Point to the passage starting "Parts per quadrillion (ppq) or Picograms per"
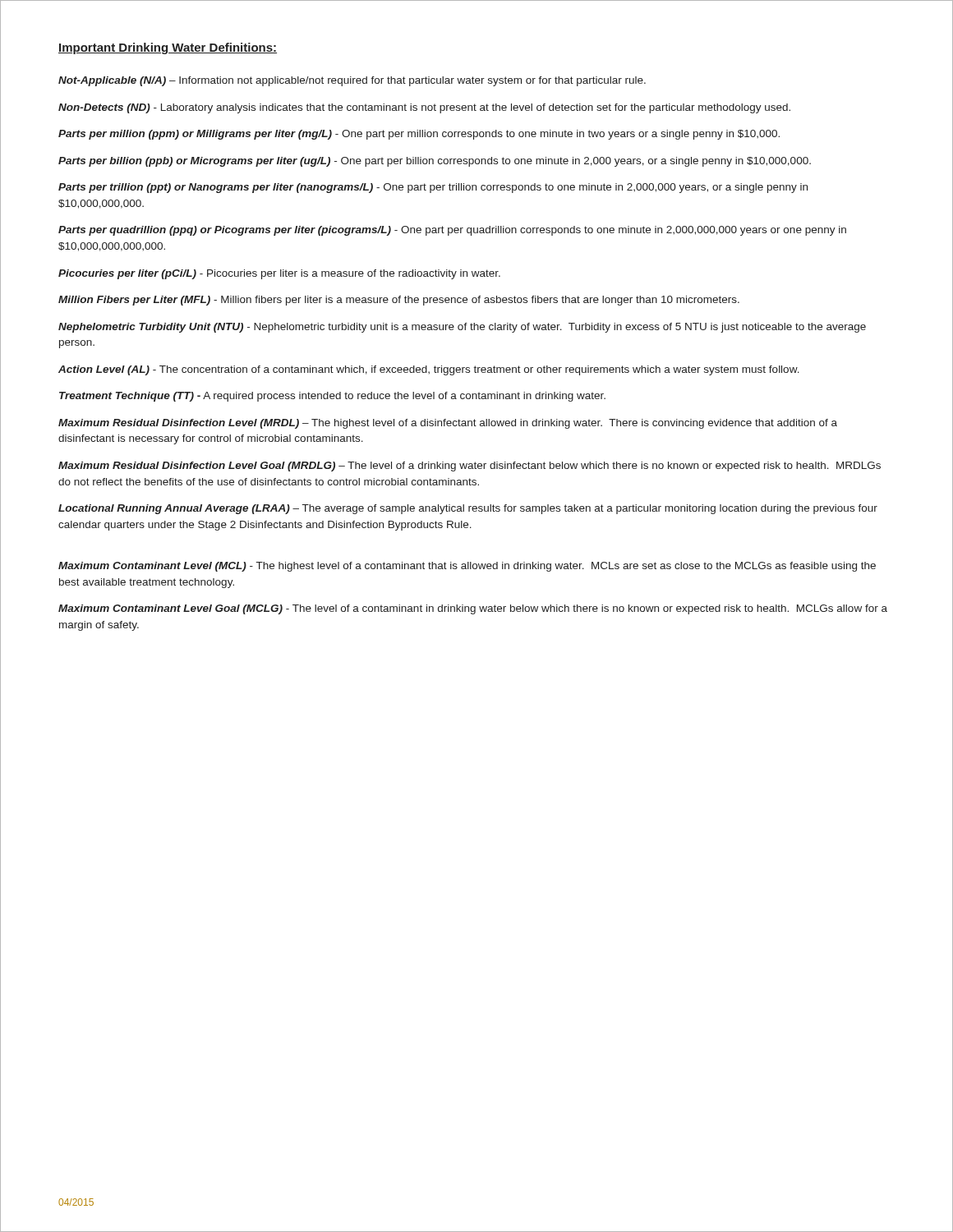This screenshot has width=953, height=1232. click(453, 238)
